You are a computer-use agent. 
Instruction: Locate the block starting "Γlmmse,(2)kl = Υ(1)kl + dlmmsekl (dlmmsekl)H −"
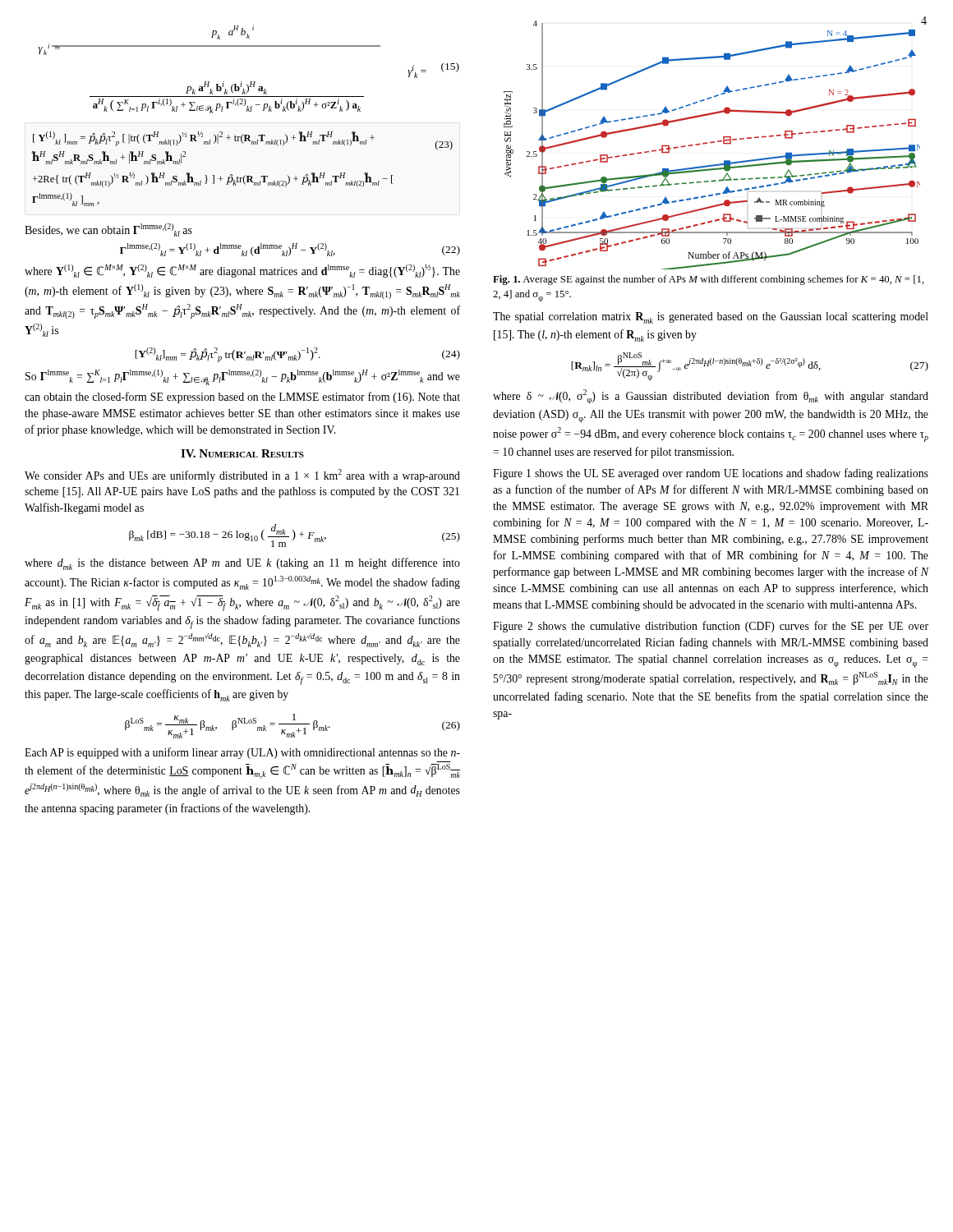pos(242,250)
